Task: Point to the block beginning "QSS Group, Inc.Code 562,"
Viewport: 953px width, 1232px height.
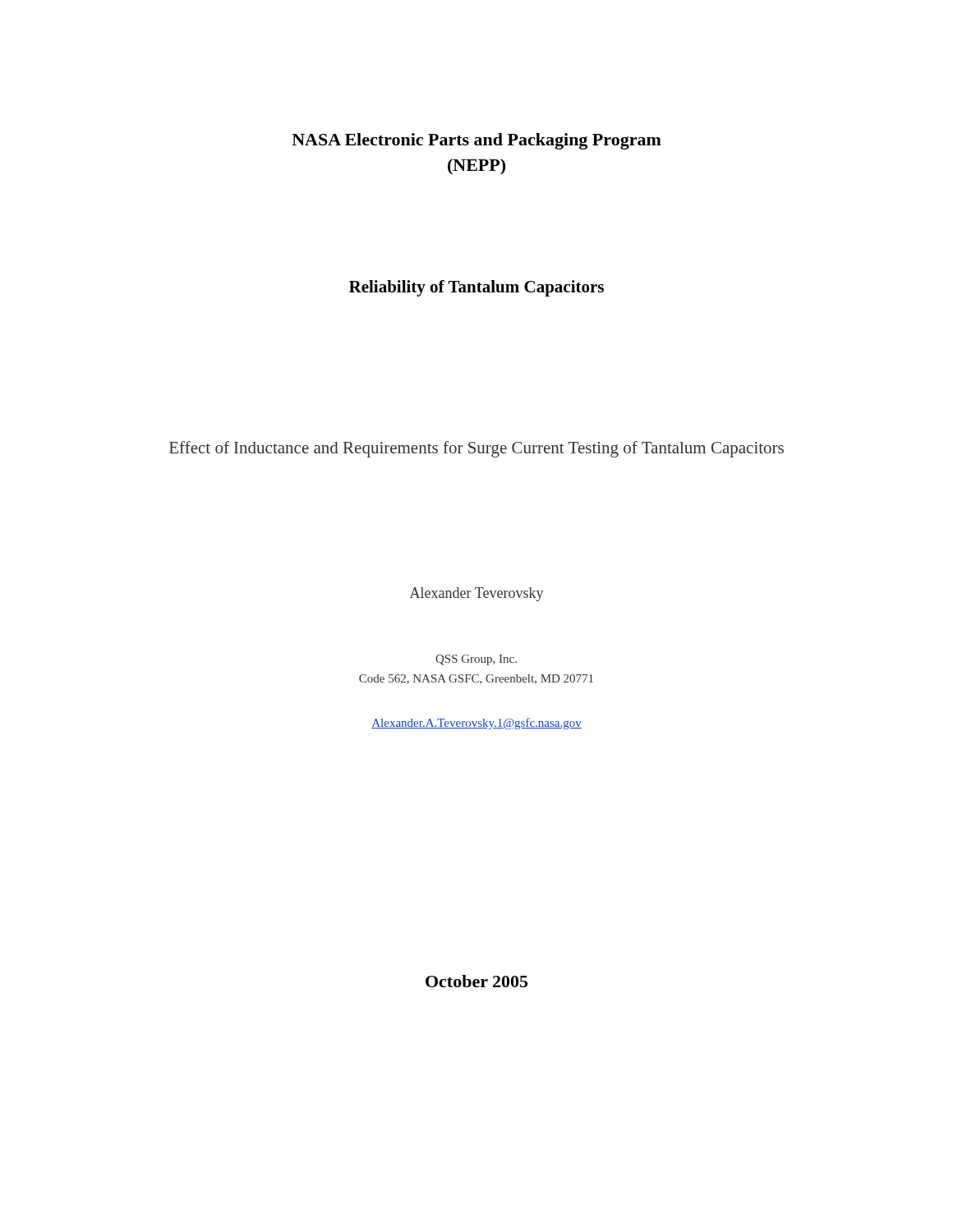Action: (476, 669)
